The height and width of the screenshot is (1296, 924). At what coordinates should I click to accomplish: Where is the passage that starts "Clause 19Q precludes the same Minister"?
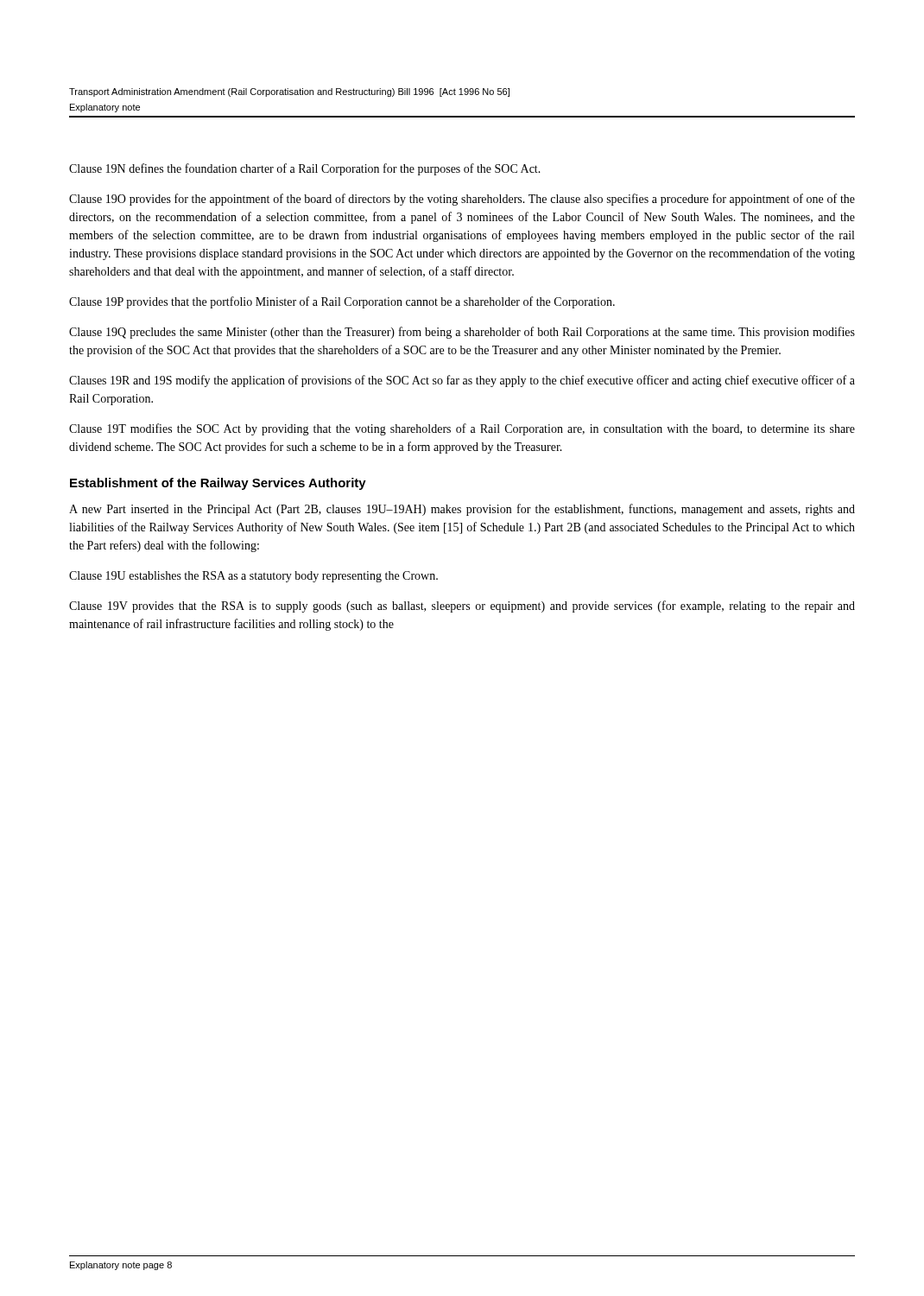(462, 341)
